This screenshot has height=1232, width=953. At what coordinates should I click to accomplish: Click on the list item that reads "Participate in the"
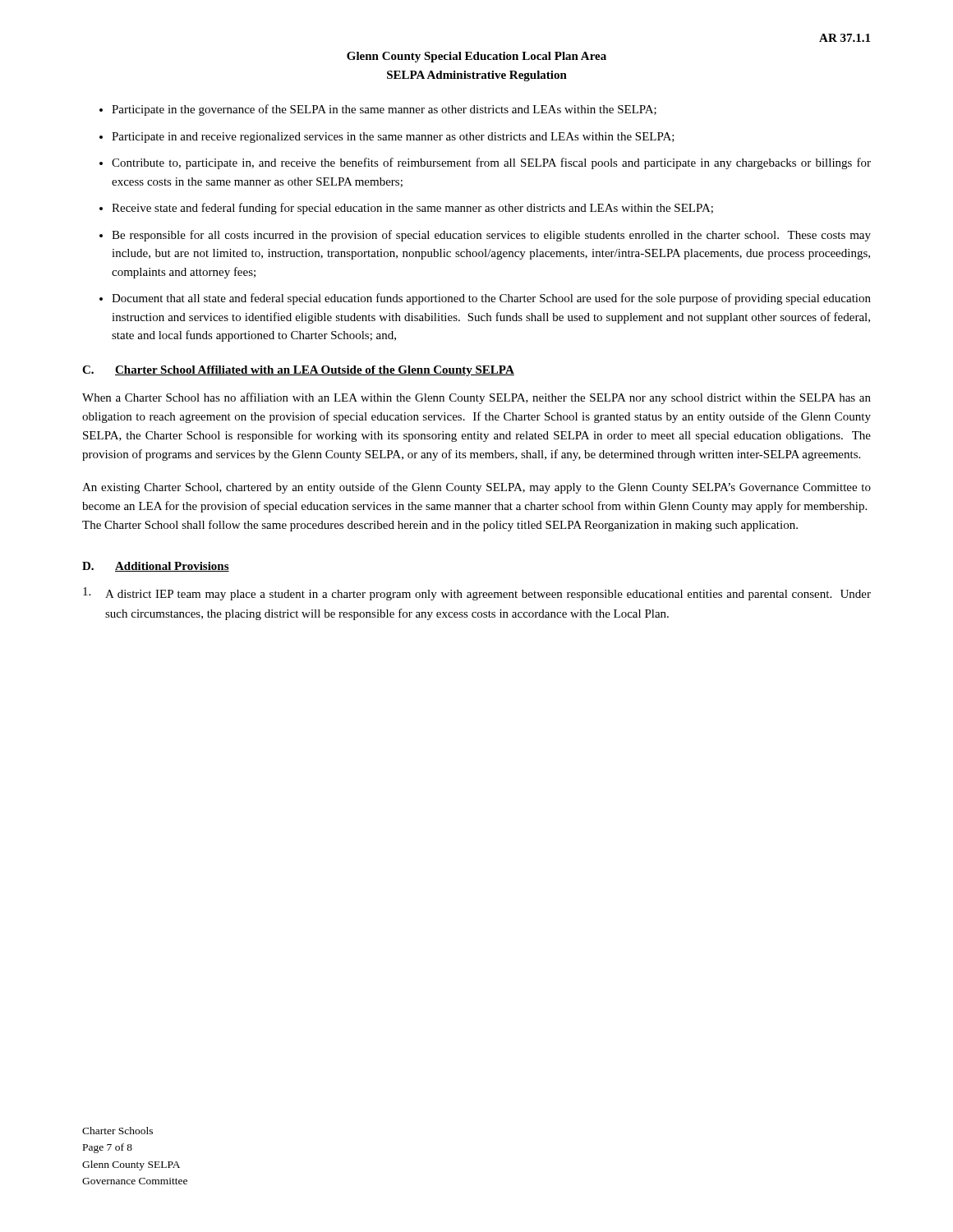tap(384, 109)
